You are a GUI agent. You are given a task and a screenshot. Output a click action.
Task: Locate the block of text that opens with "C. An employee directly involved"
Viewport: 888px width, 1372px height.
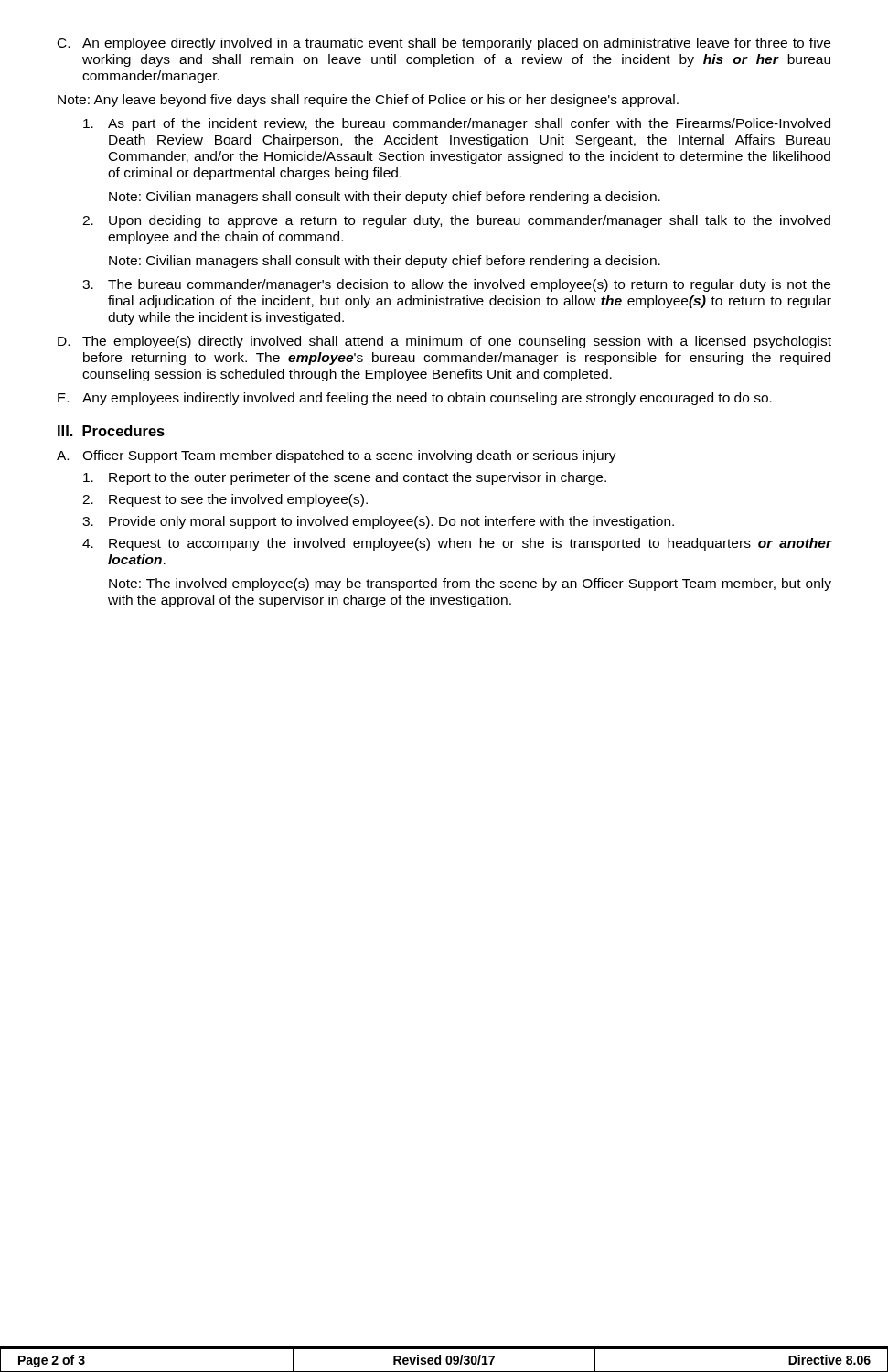point(444,59)
